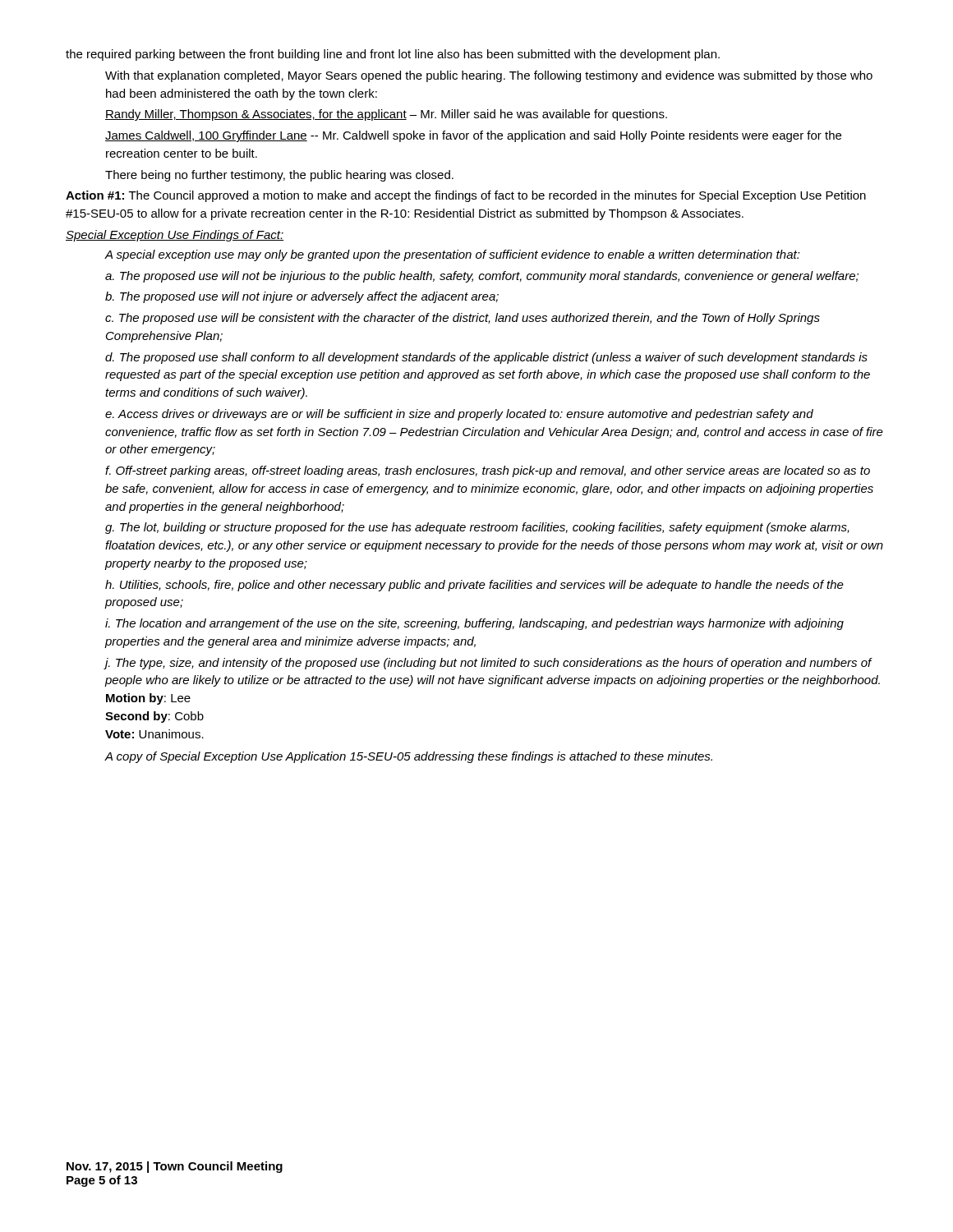Select the region starting "A special exception use may only"
Screen dimensions: 1232x953
(x=496, y=254)
